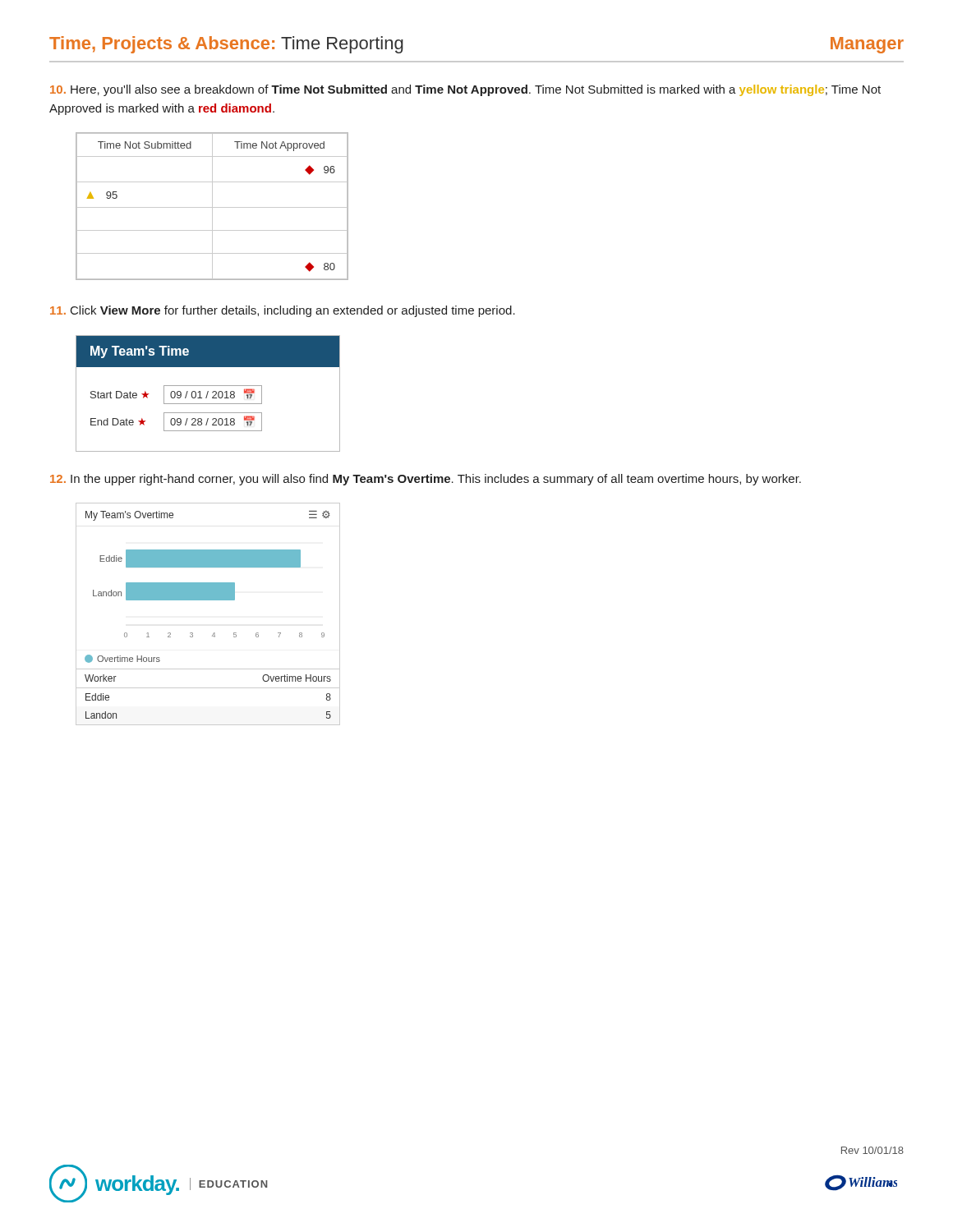Select the bar chart

(208, 614)
